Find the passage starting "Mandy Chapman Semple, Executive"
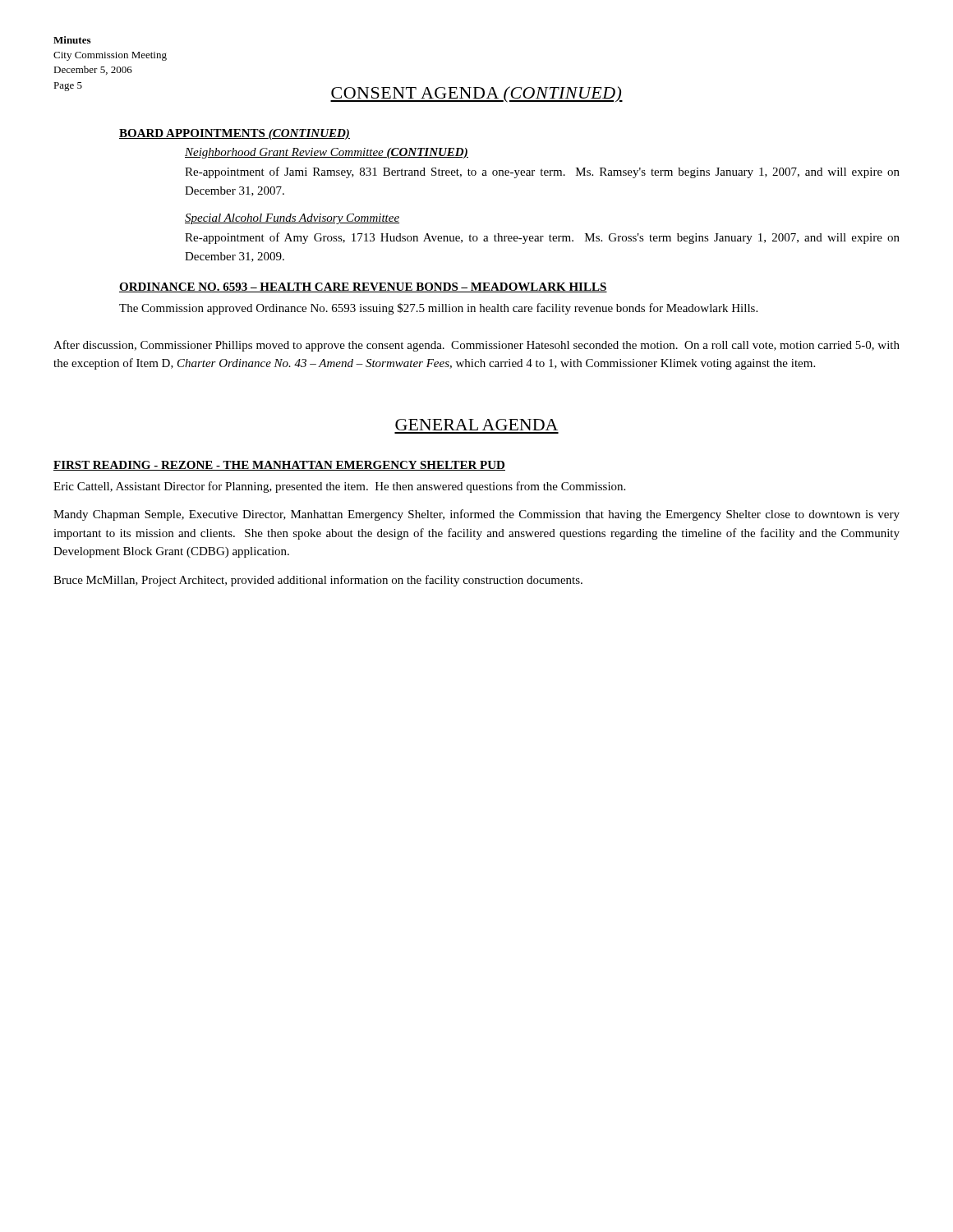The height and width of the screenshot is (1232, 953). pyautogui.click(x=476, y=533)
